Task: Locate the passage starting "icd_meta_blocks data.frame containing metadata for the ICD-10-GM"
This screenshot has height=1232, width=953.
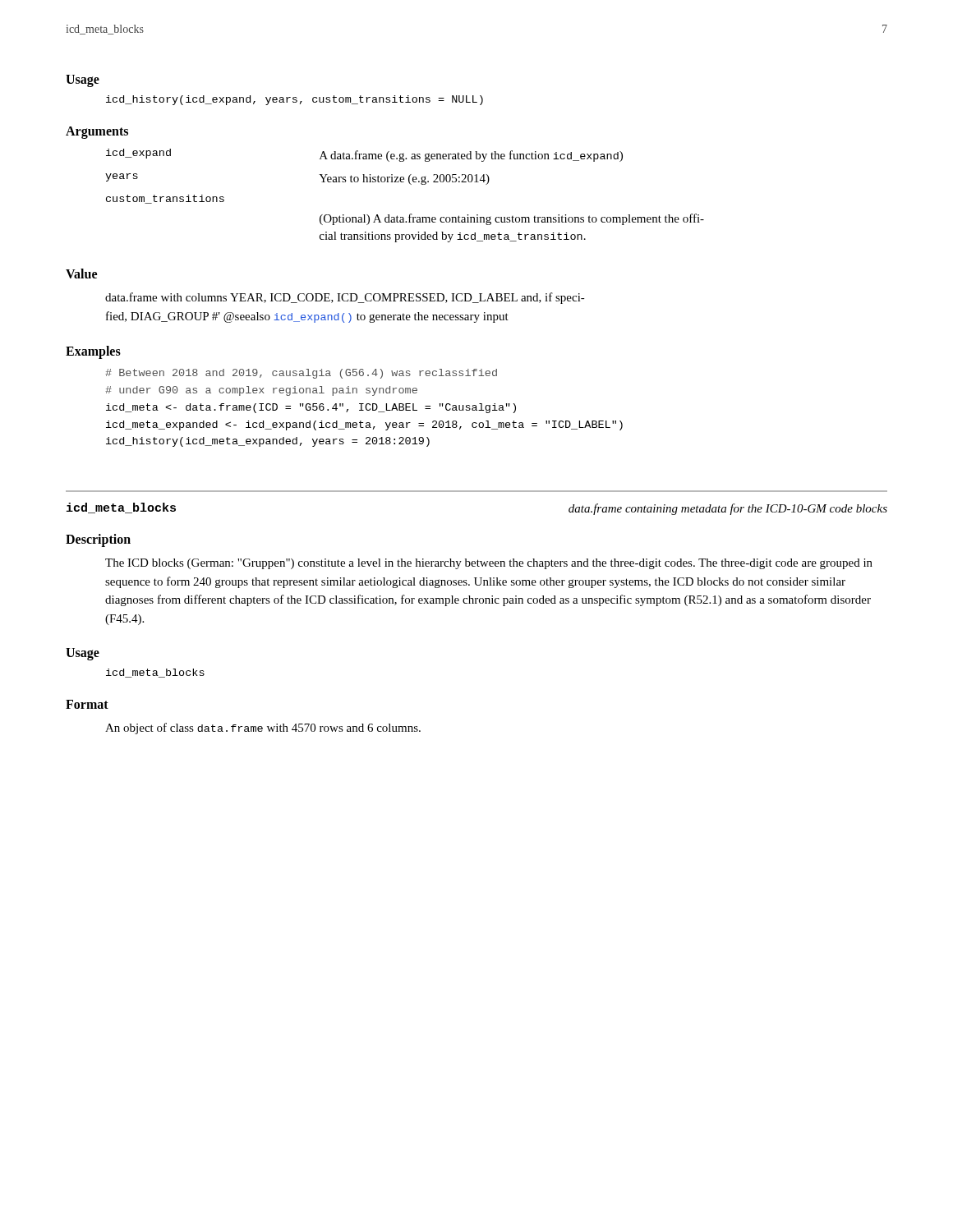Action: [124, 509]
